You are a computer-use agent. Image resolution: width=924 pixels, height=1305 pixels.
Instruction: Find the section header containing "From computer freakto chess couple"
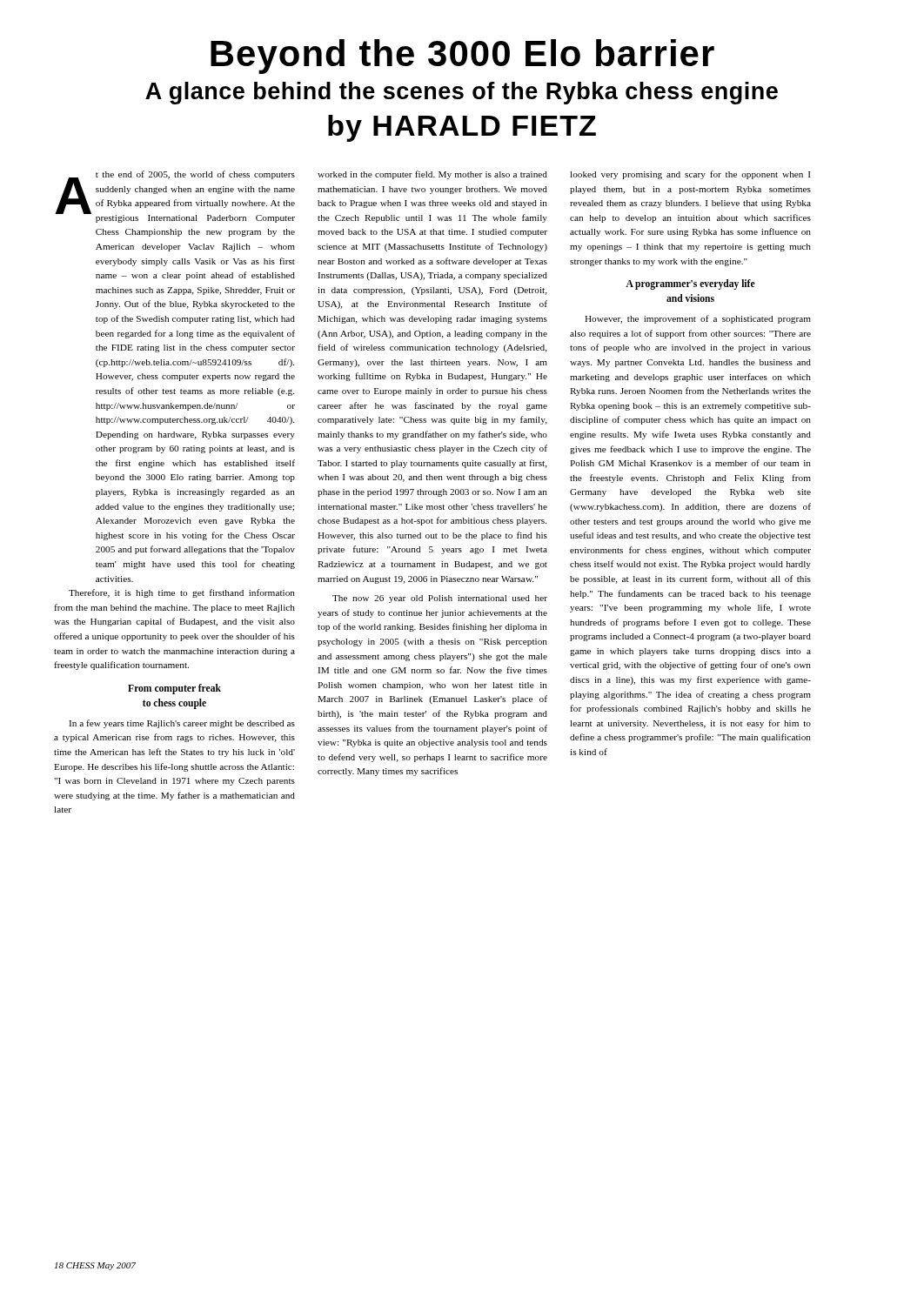coord(174,696)
